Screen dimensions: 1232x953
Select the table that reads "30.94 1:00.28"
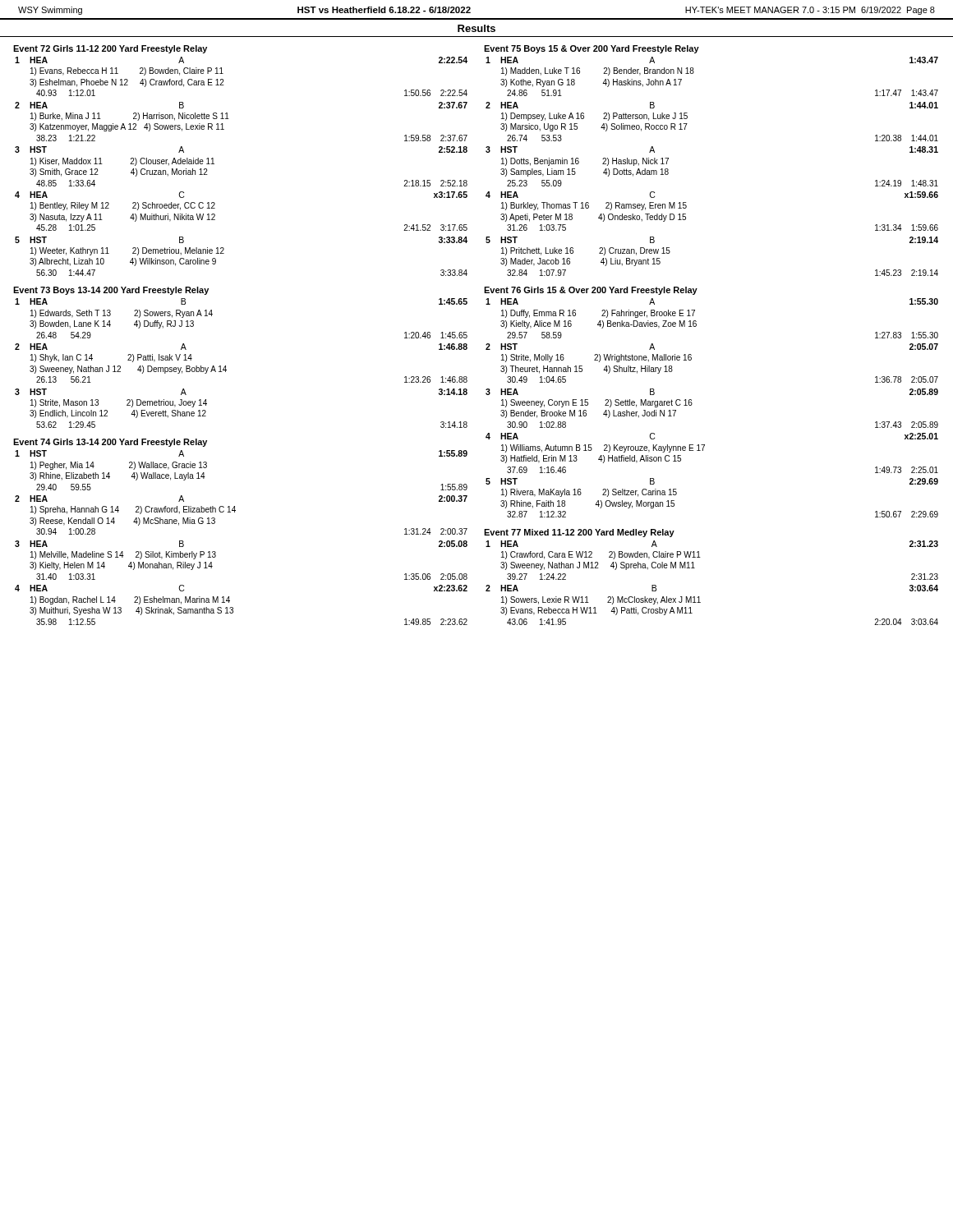pos(241,538)
